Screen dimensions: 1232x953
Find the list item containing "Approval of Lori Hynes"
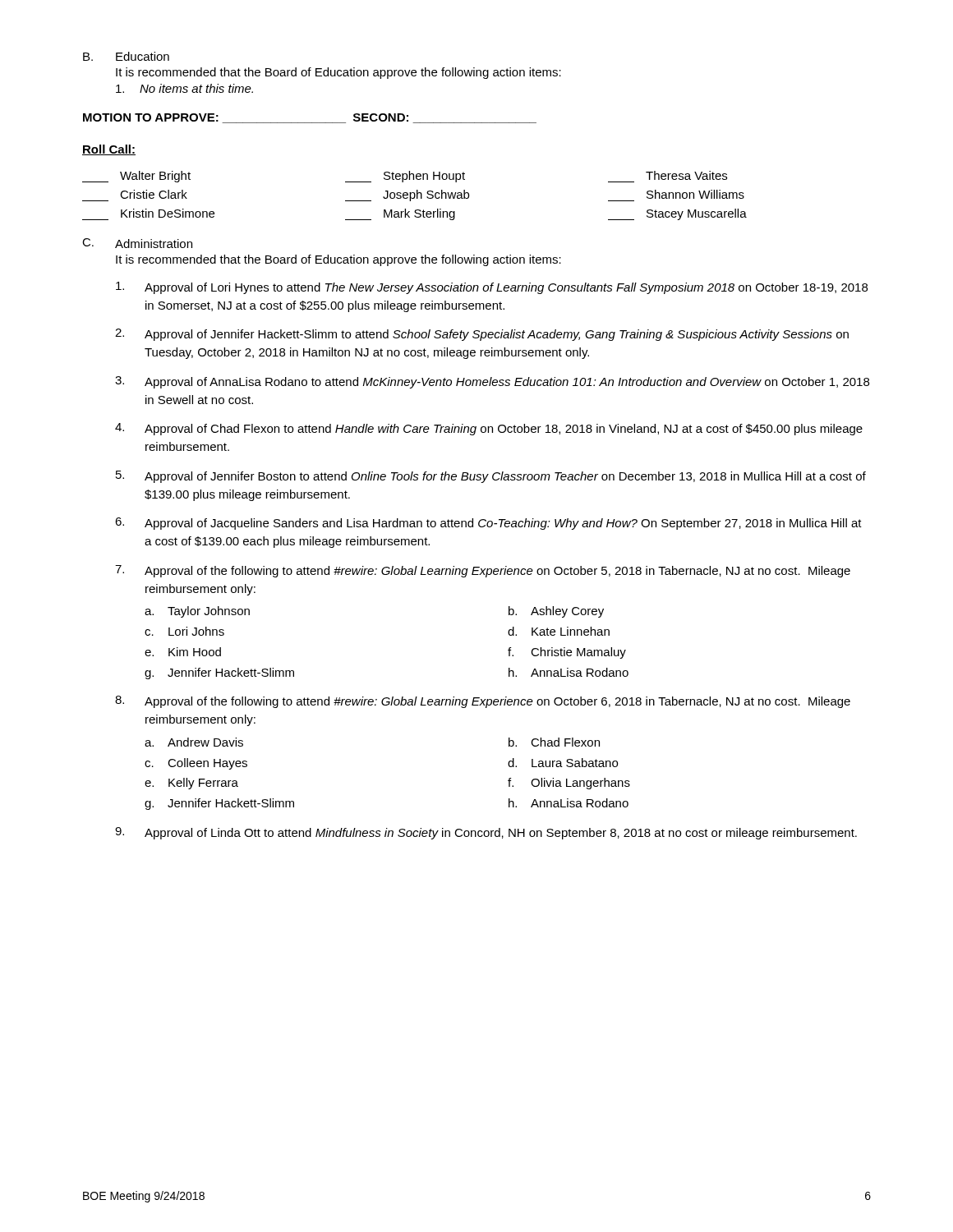point(493,296)
